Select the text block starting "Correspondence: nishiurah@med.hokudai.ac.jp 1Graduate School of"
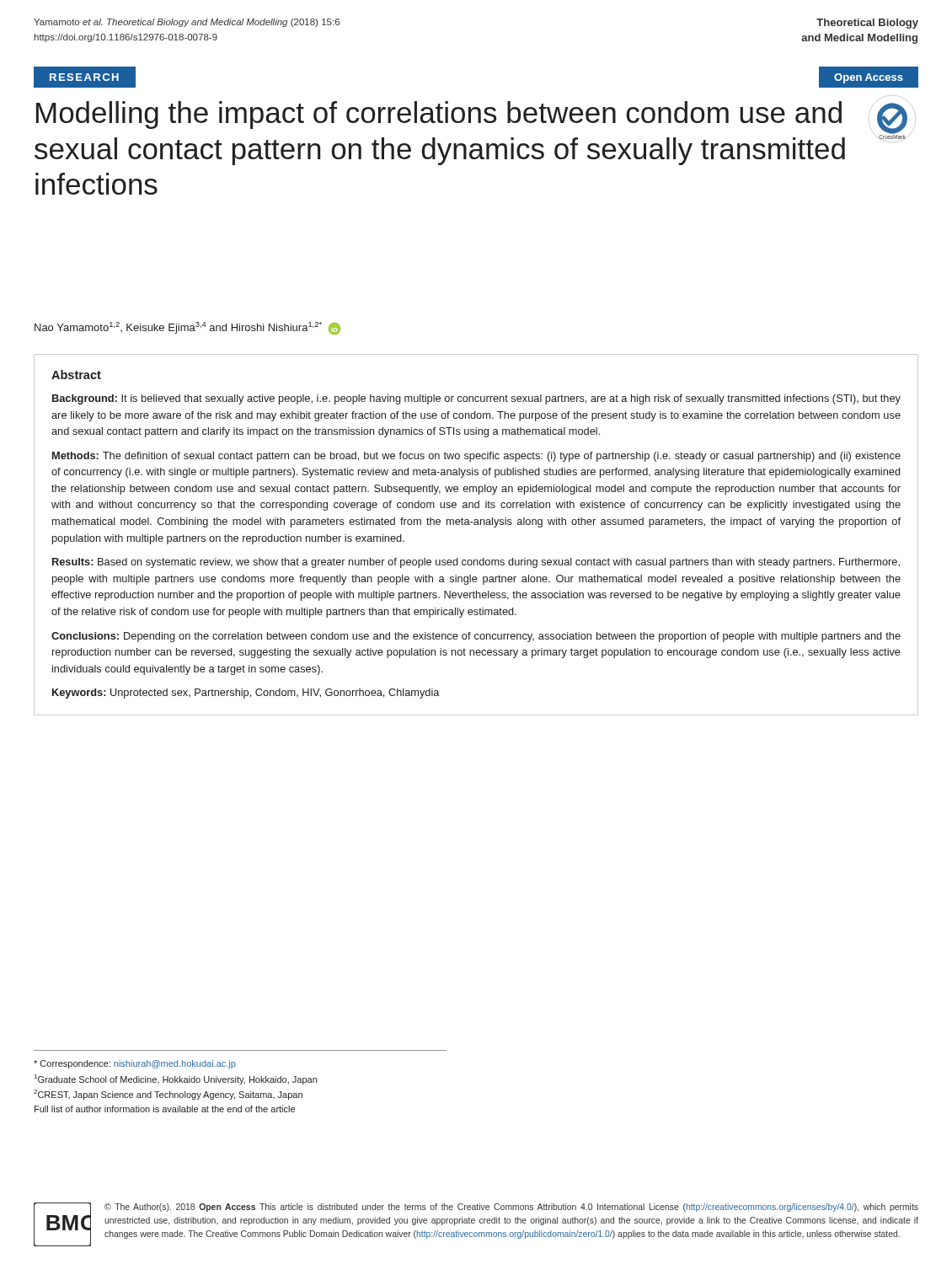 (176, 1086)
